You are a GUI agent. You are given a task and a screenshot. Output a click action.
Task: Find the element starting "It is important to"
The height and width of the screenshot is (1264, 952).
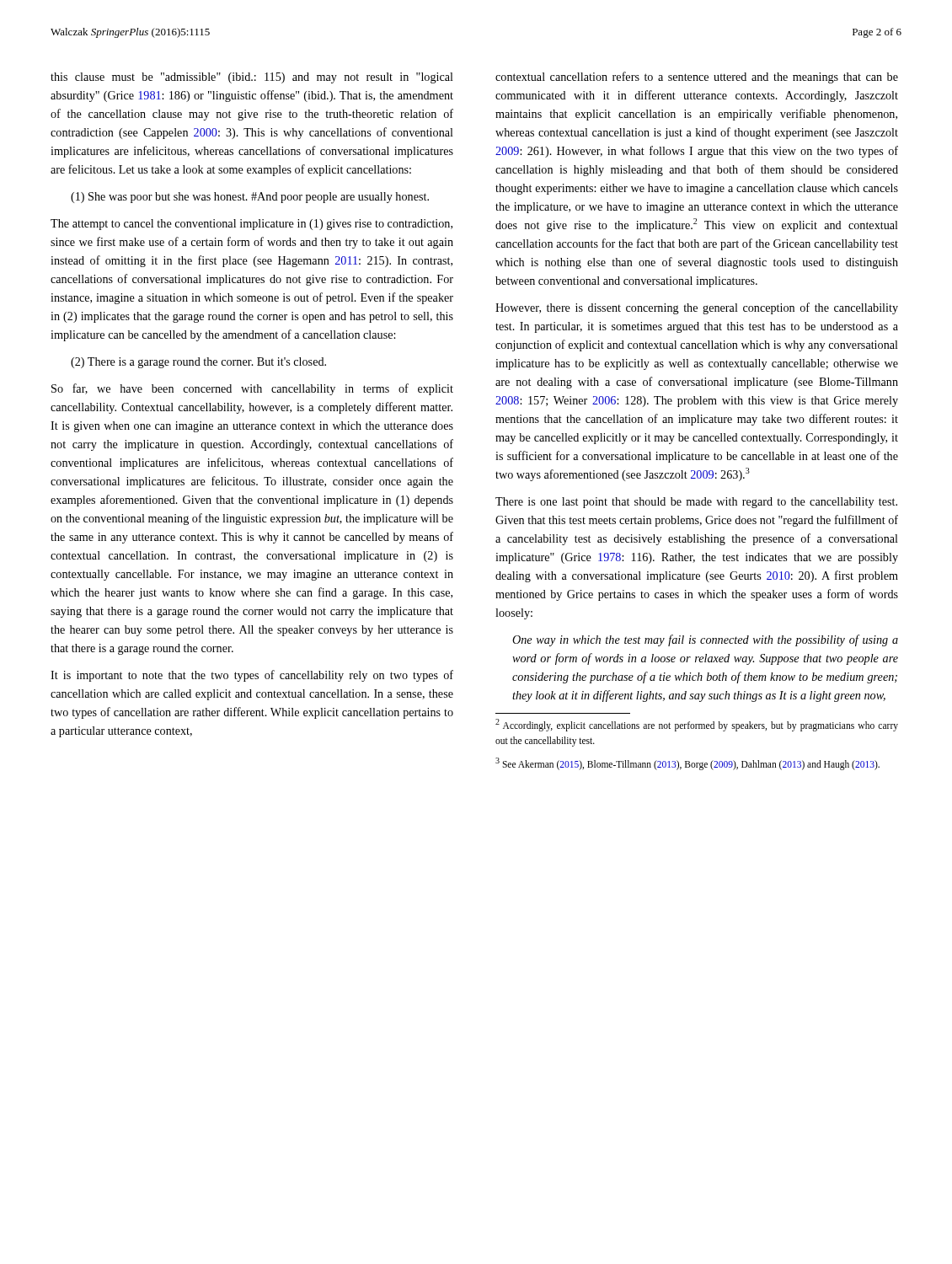click(252, 703)
